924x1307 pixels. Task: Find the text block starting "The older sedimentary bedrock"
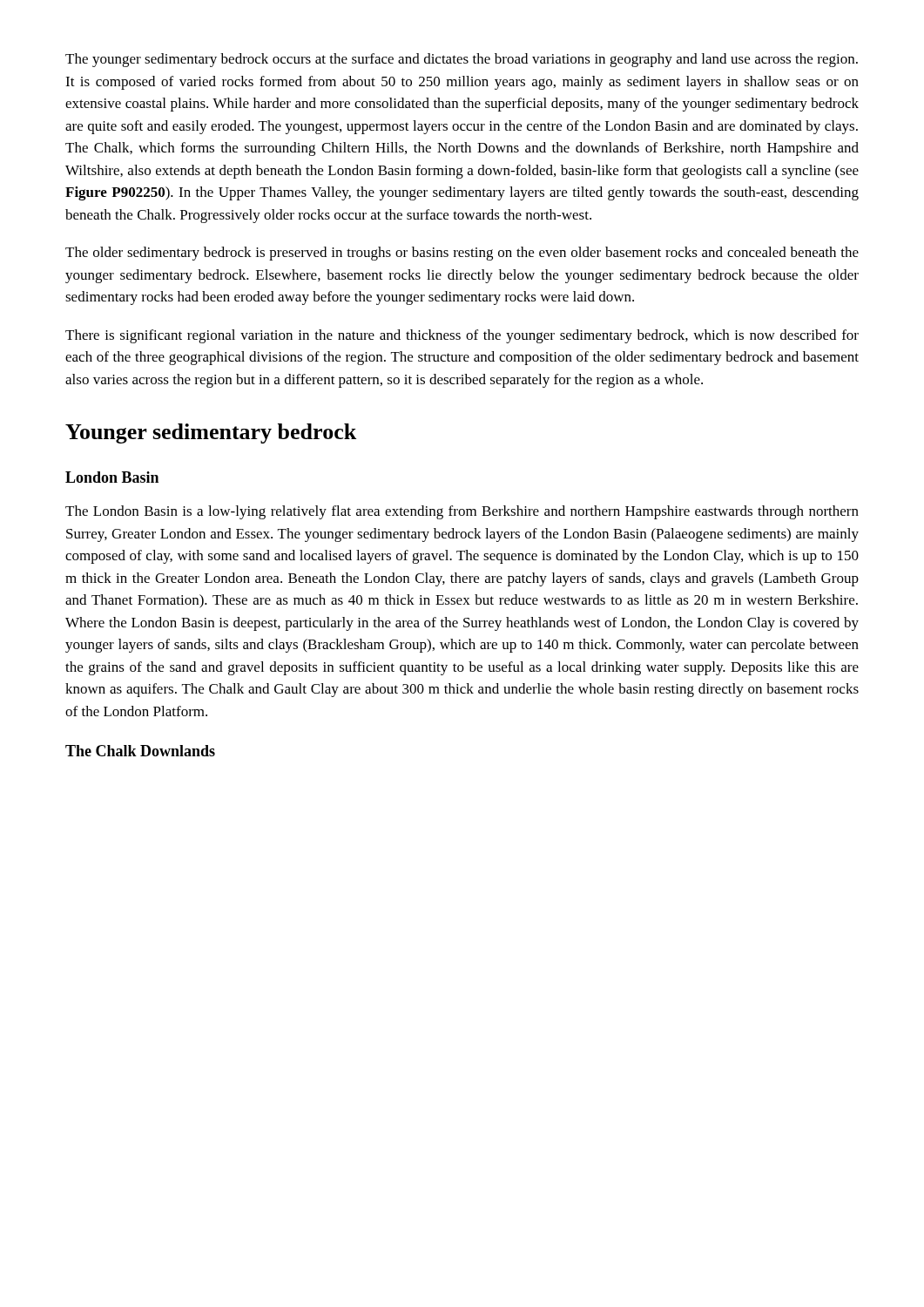462,274
